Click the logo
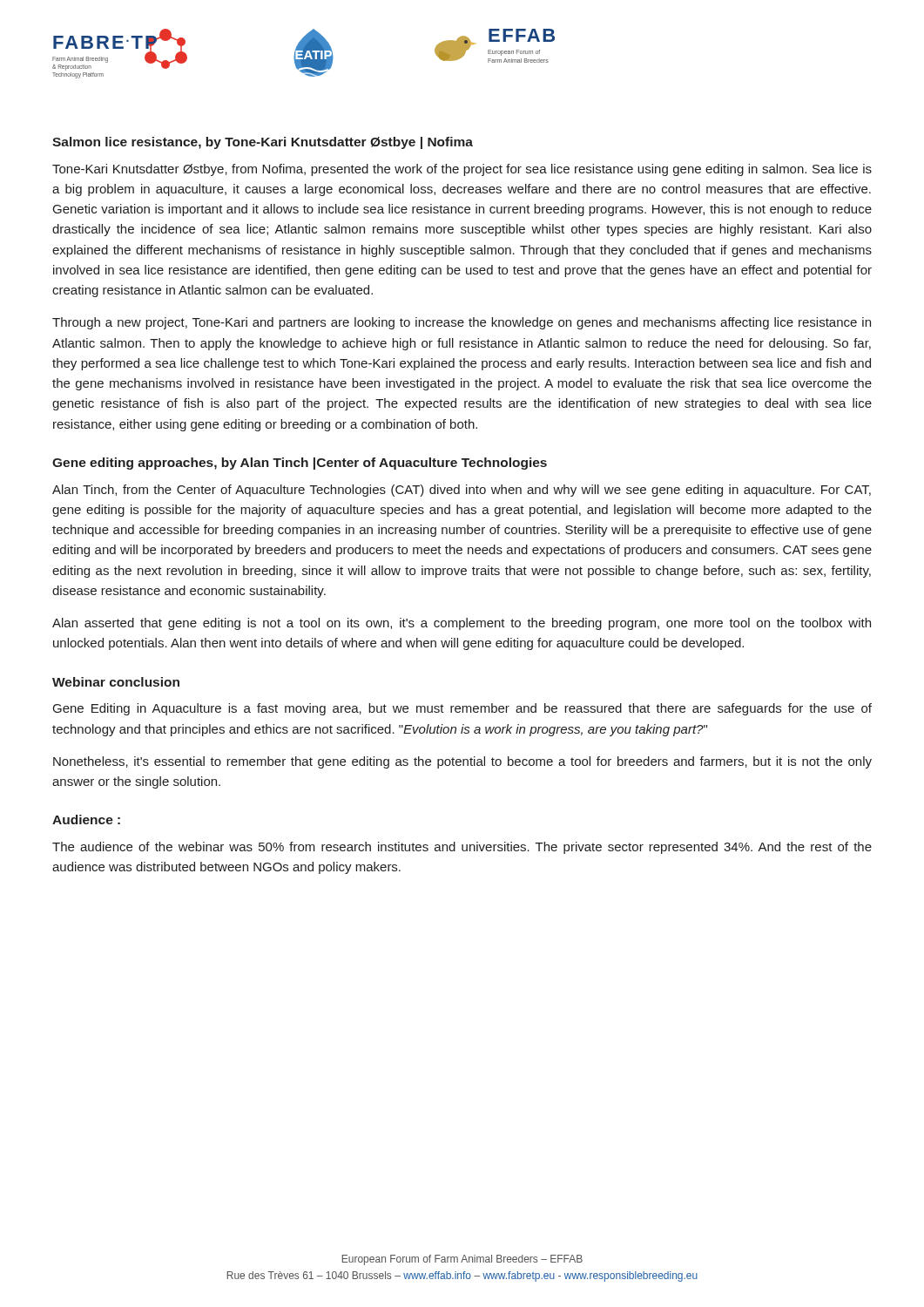Viewport: 924px width, 1307px height. (462, 57)
